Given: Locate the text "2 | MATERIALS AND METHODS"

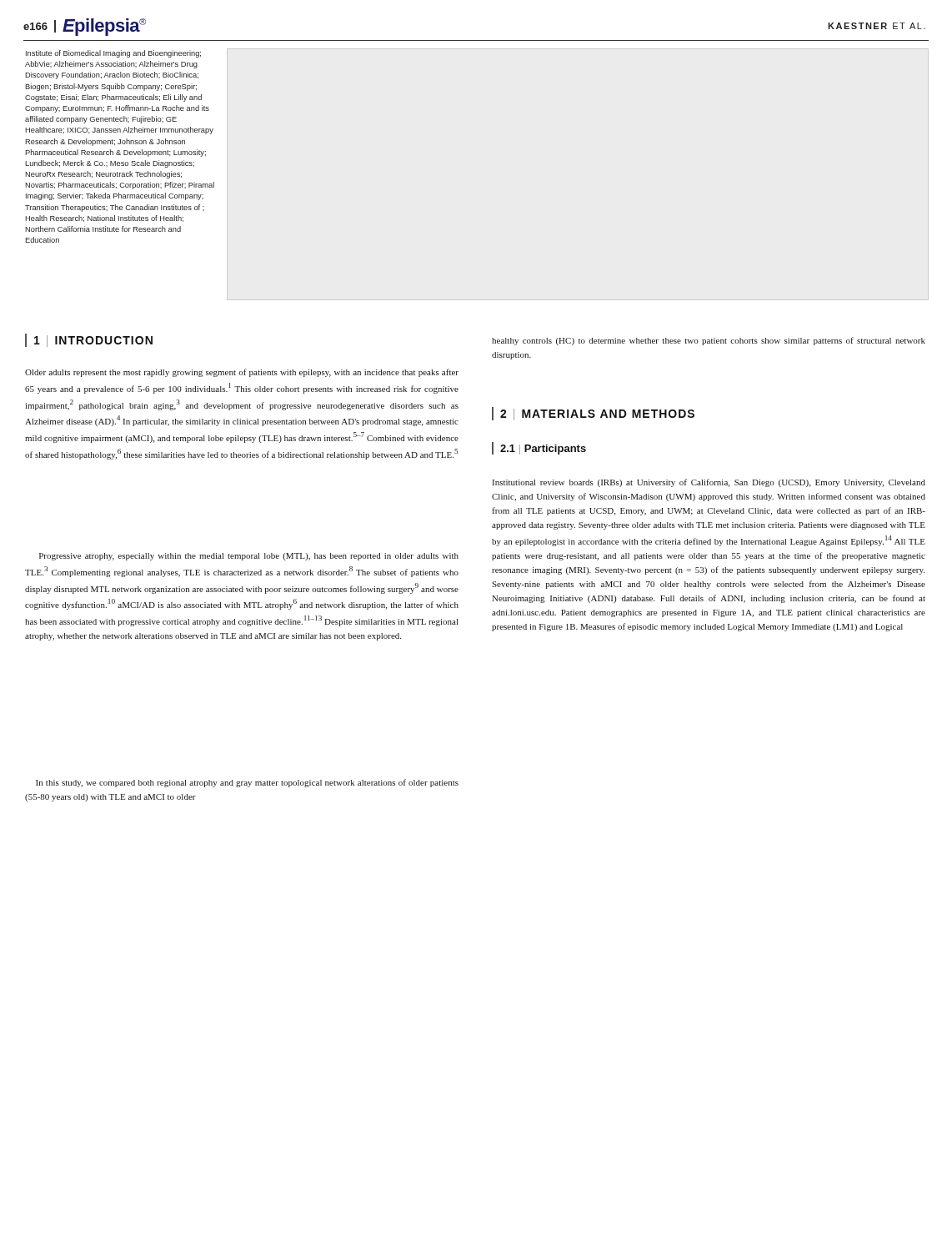Looking at the screenshot, I should tap(594, 414).
